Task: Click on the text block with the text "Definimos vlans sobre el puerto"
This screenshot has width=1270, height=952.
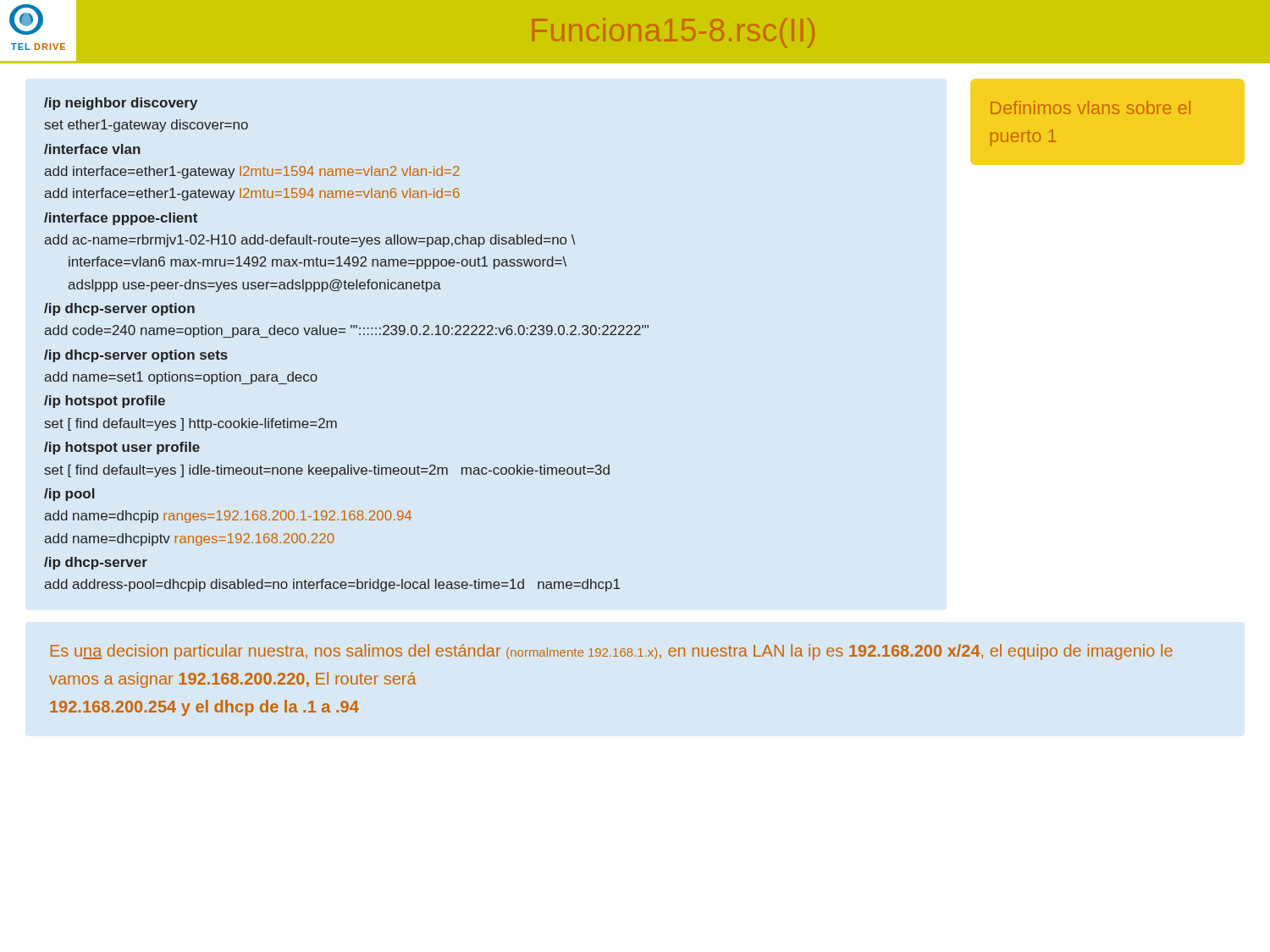Action: pyautogui.click(x=1107, y=122)
